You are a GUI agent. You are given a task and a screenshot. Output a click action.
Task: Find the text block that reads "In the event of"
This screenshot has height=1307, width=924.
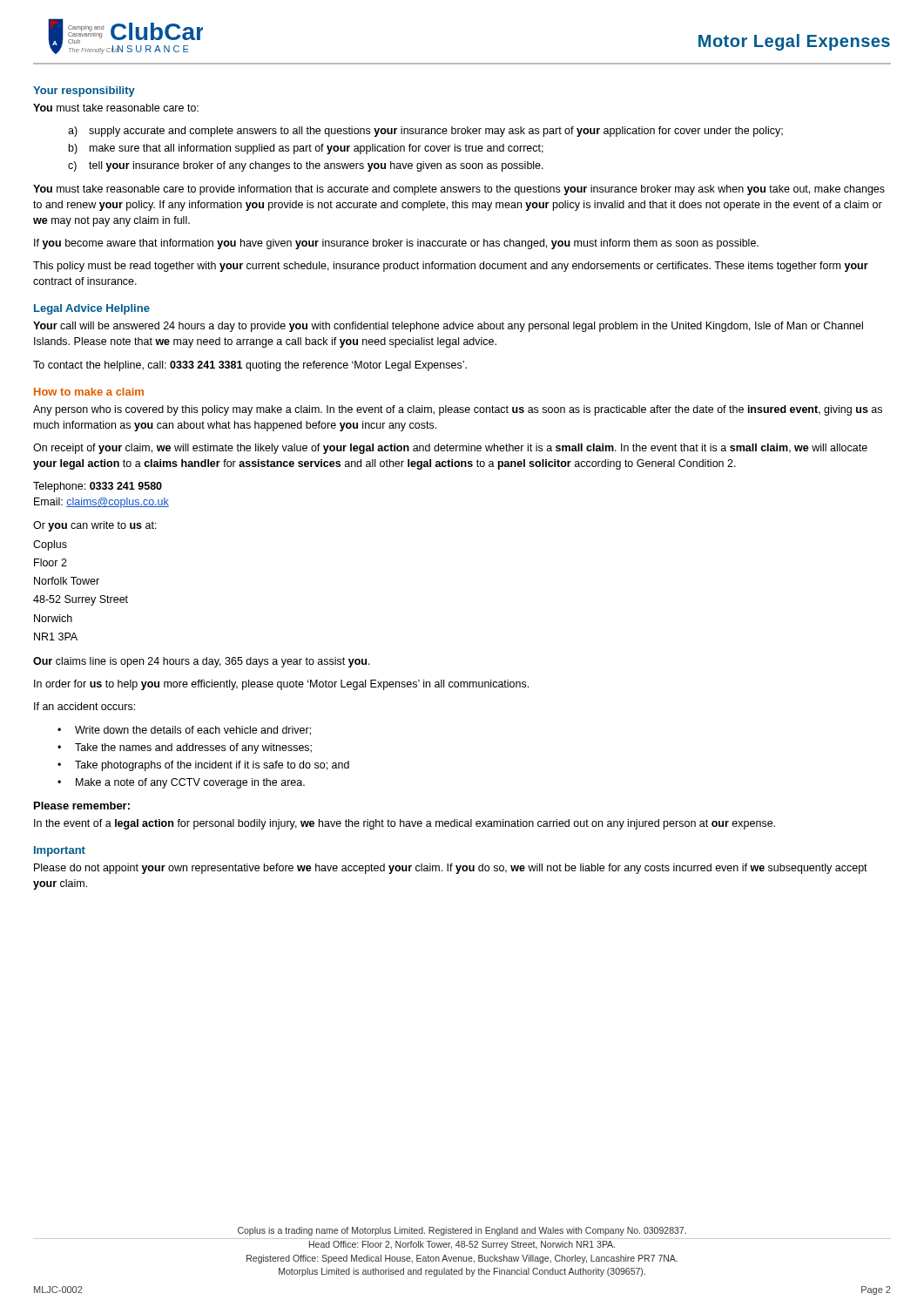[405, 823]
